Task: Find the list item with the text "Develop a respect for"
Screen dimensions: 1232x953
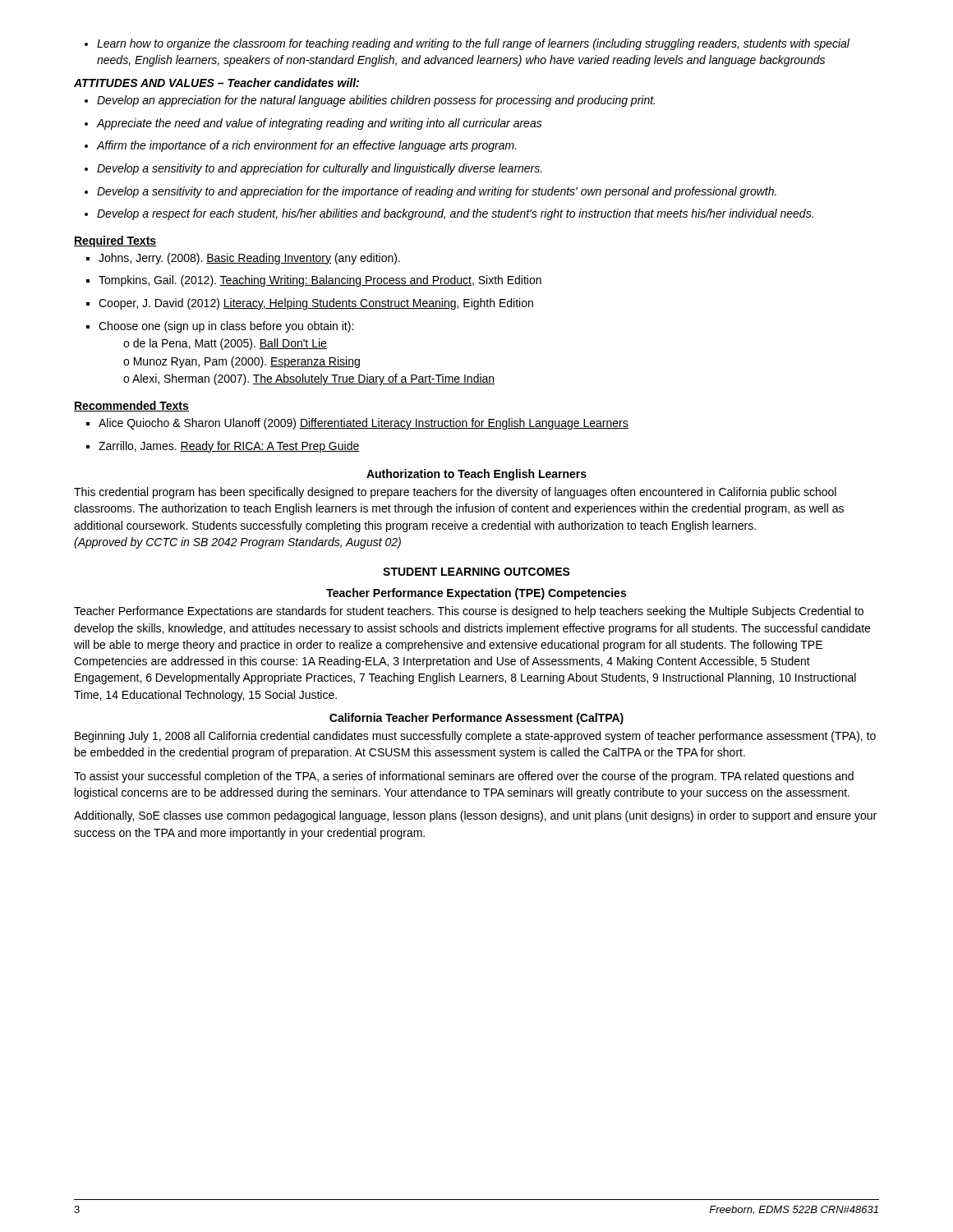Action: coord(476,214)
